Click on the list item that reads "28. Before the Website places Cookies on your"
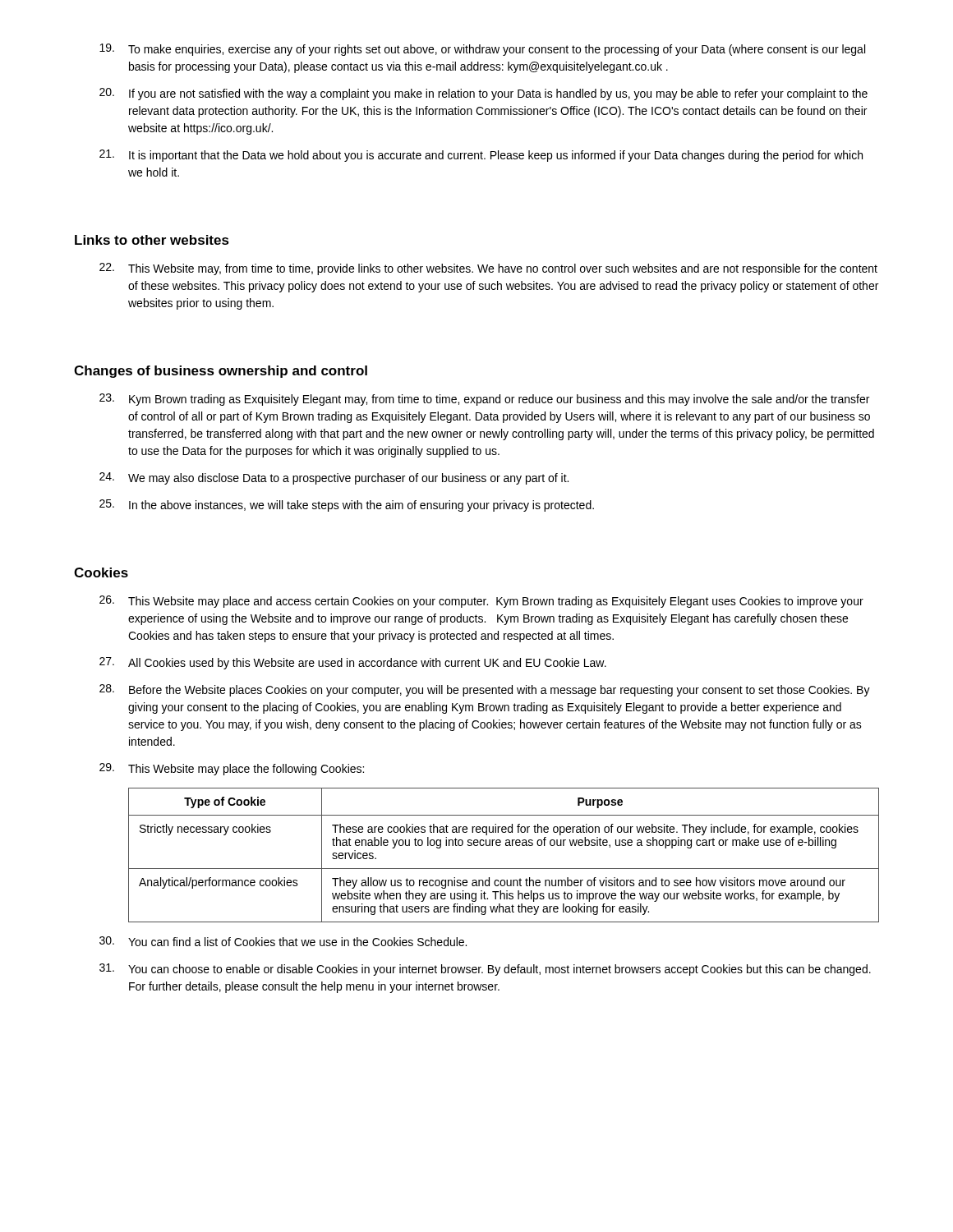Viewport: 953px width, 1232px height. (x=476, y=716)
